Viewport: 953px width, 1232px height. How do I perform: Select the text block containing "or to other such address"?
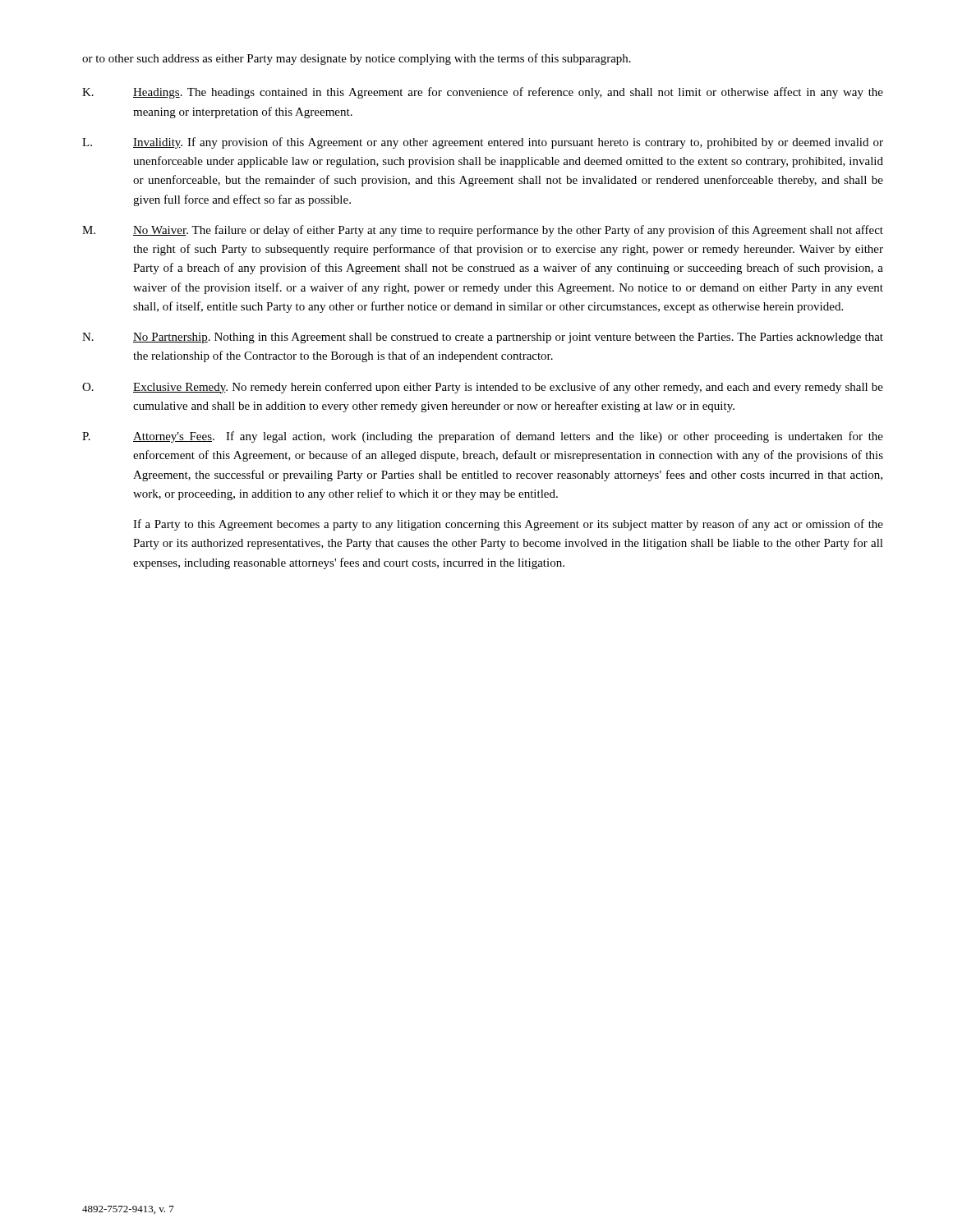357,58
